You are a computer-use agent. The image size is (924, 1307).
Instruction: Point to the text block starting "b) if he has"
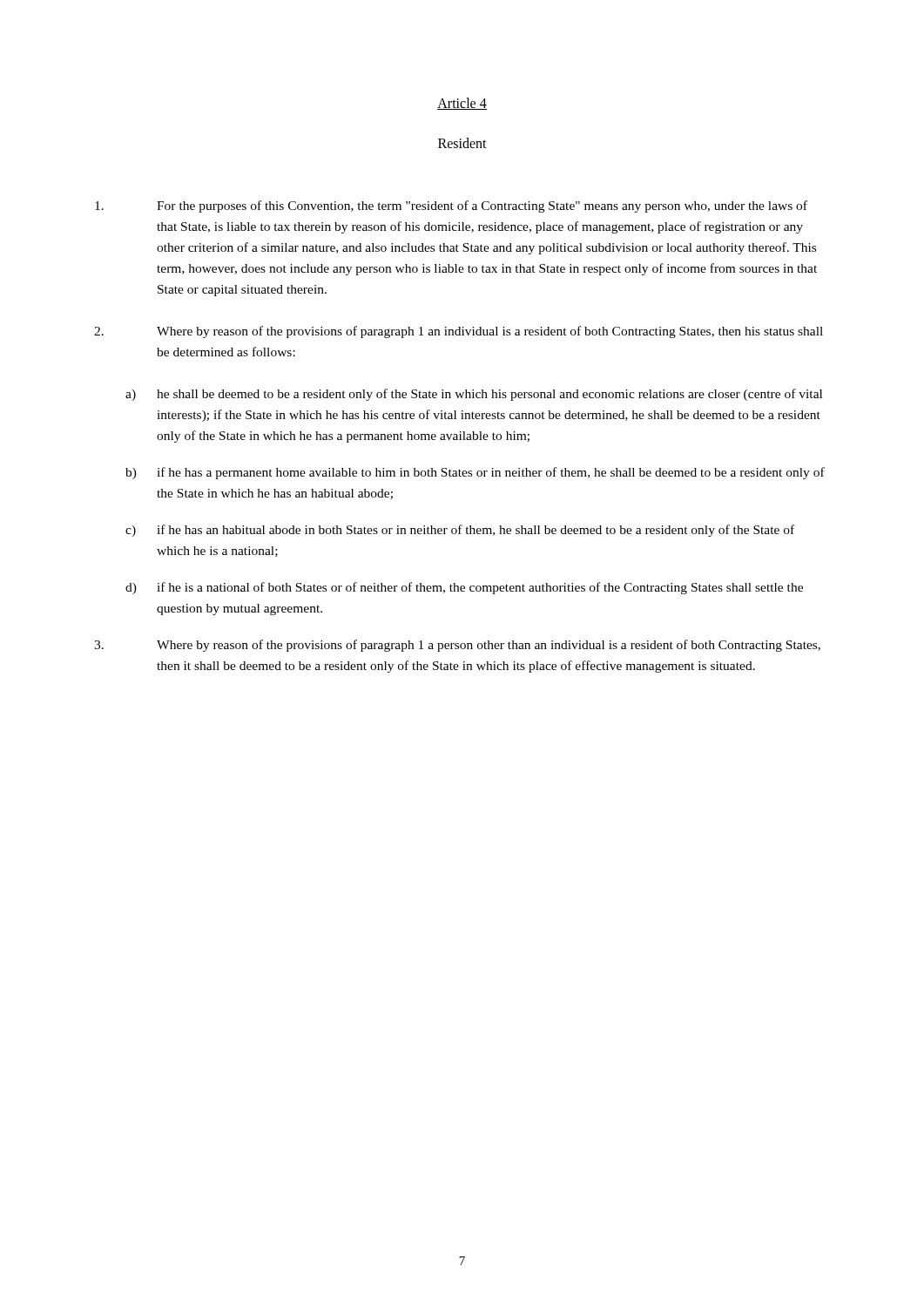pyautogui.click(x=478, y=483)
